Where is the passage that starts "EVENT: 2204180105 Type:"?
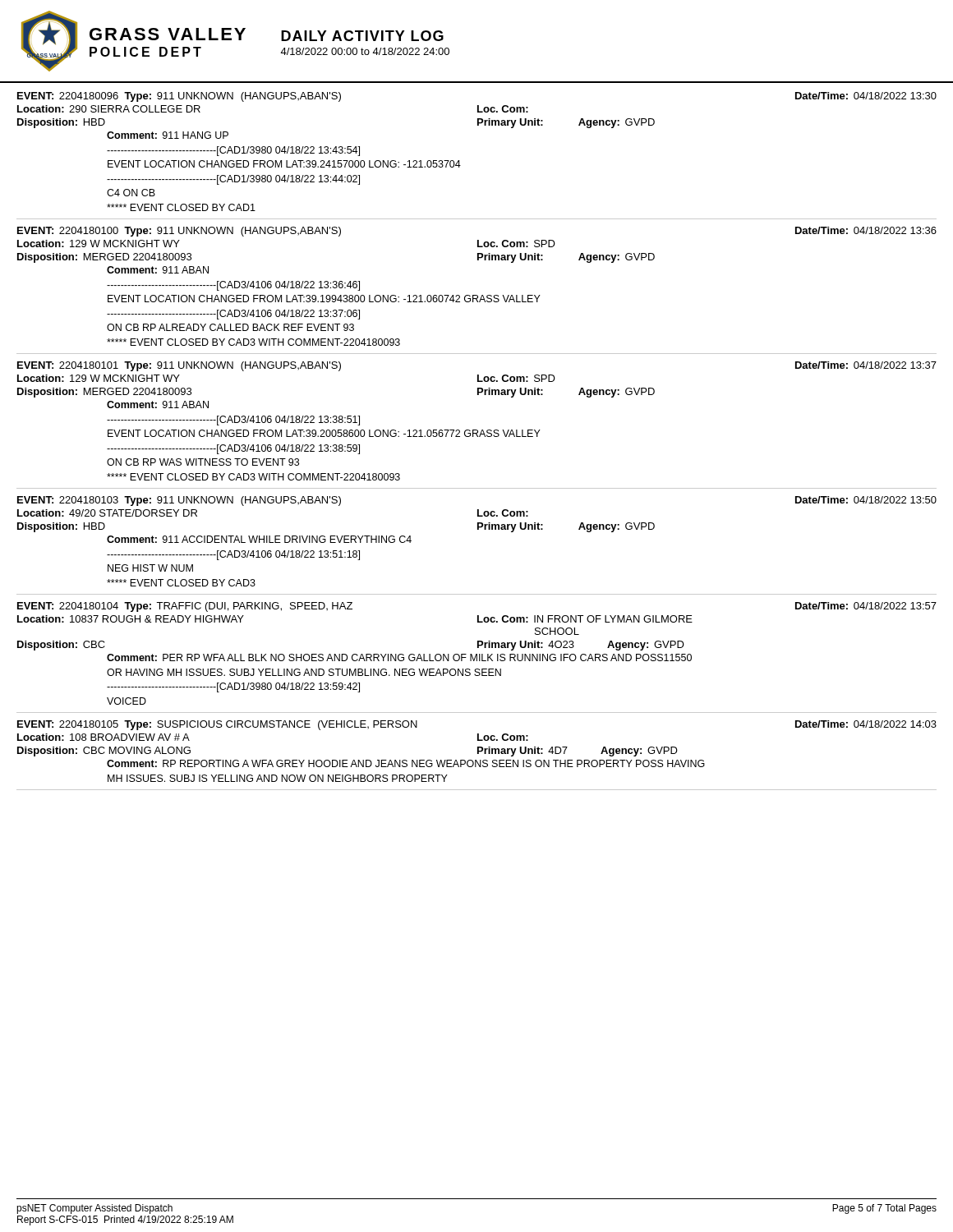Screen dimensions: 1232x953 pyautogui.click(x=476, y=752)
